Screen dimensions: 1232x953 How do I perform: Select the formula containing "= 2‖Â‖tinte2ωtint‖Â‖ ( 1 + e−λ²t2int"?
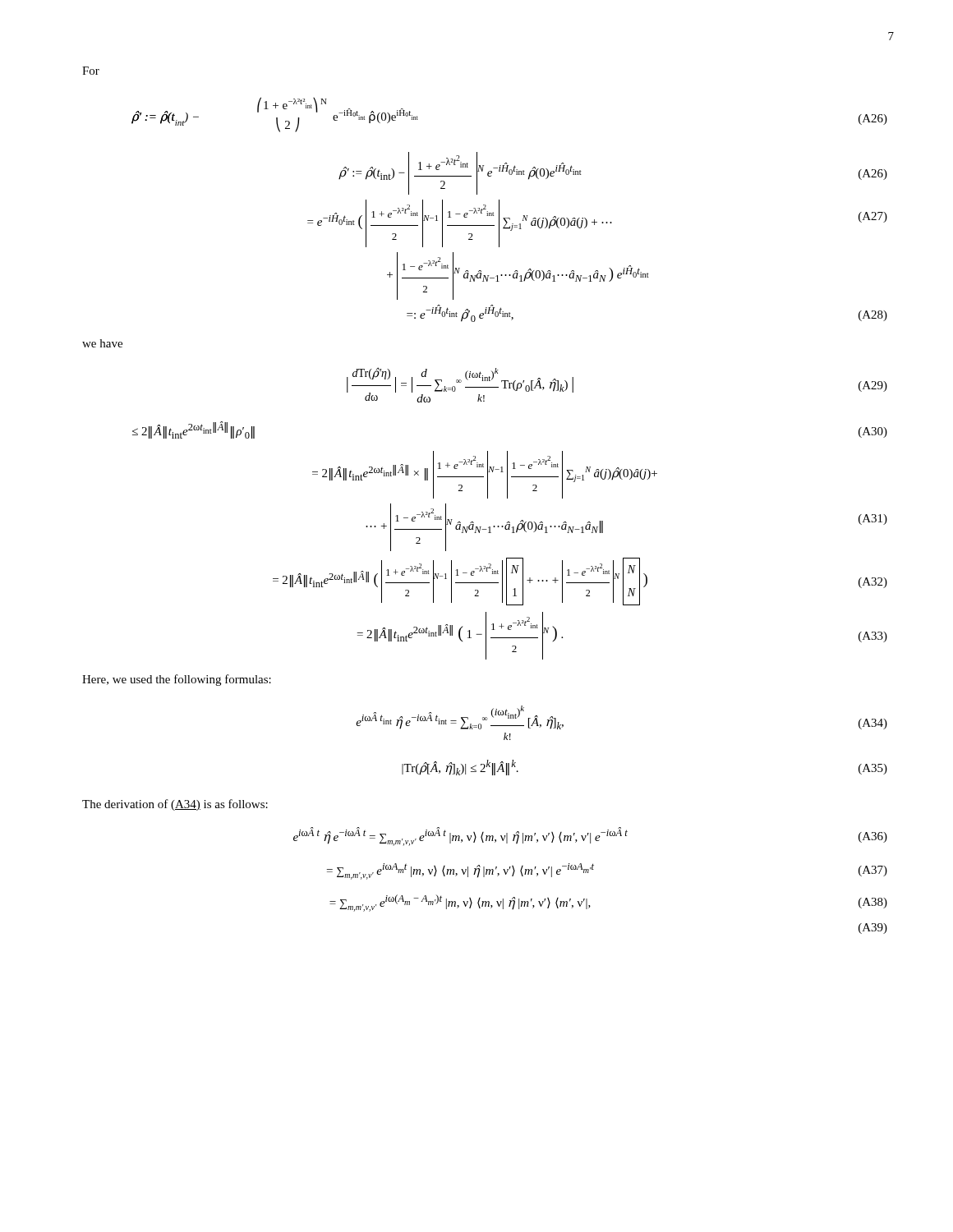click(485, 582)
